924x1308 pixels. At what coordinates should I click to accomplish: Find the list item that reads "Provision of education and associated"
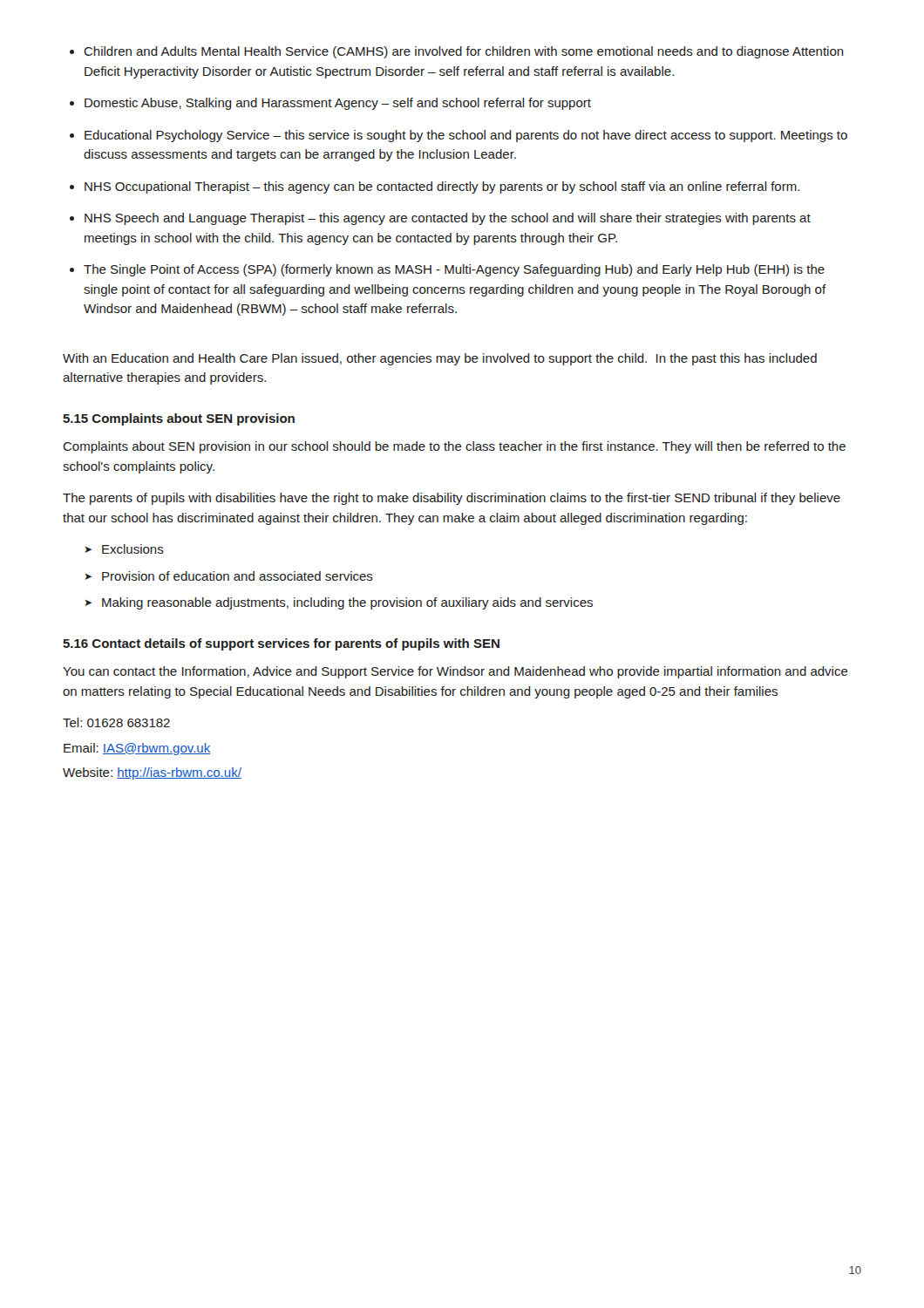click(x=229, y=576)
